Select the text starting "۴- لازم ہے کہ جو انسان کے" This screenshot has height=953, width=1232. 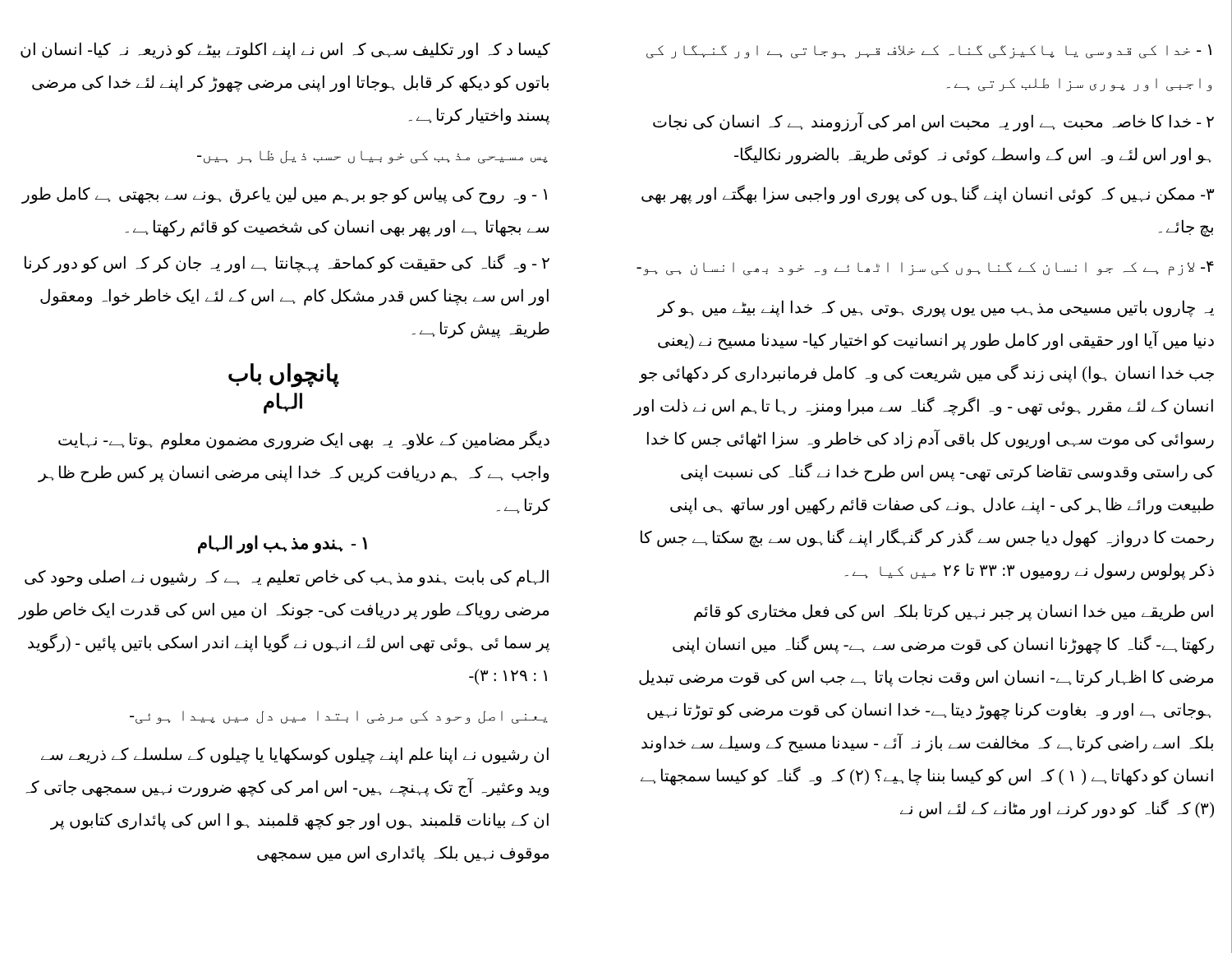[x=925, y=266]
